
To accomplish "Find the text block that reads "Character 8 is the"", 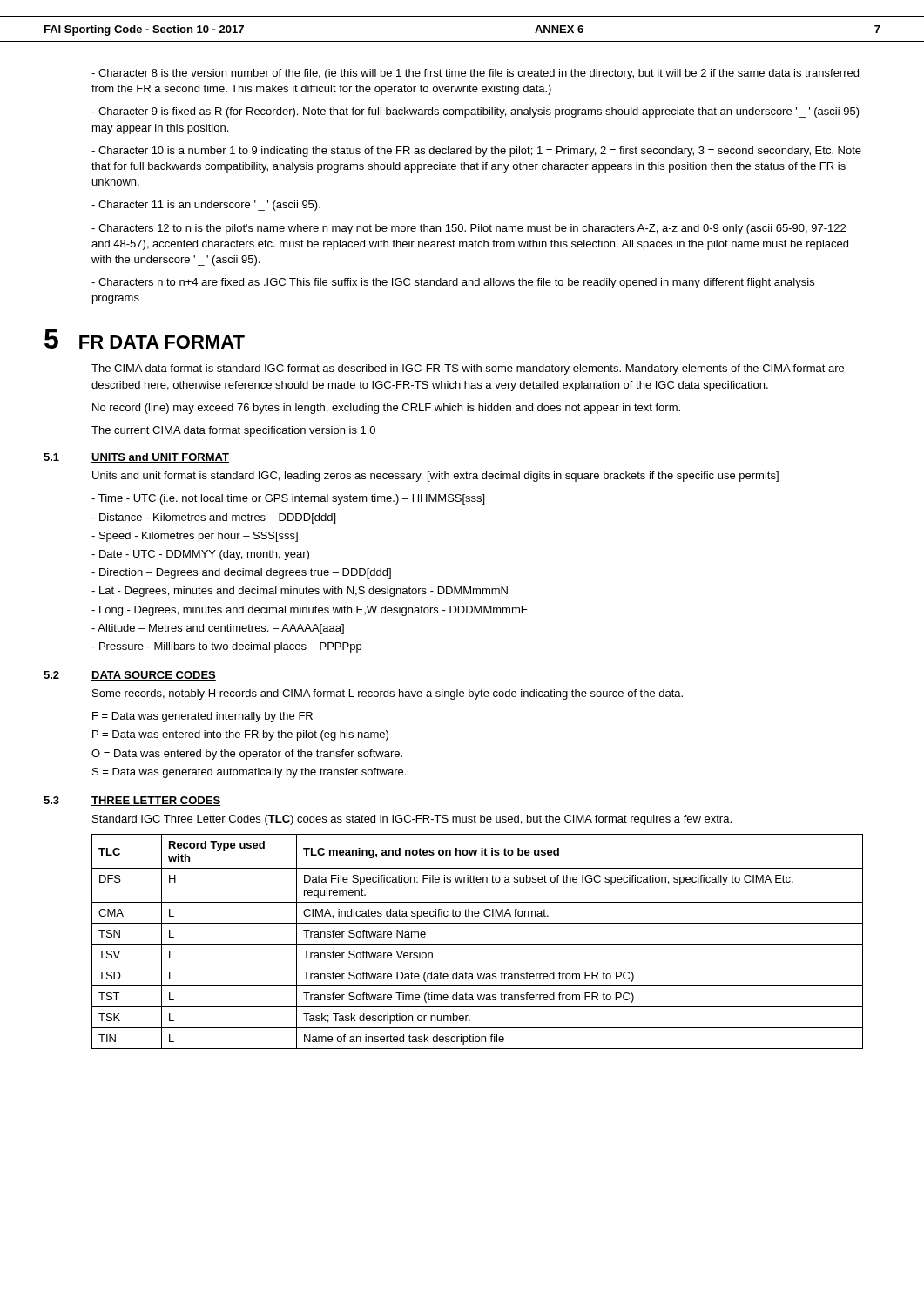I will [477, 81].
